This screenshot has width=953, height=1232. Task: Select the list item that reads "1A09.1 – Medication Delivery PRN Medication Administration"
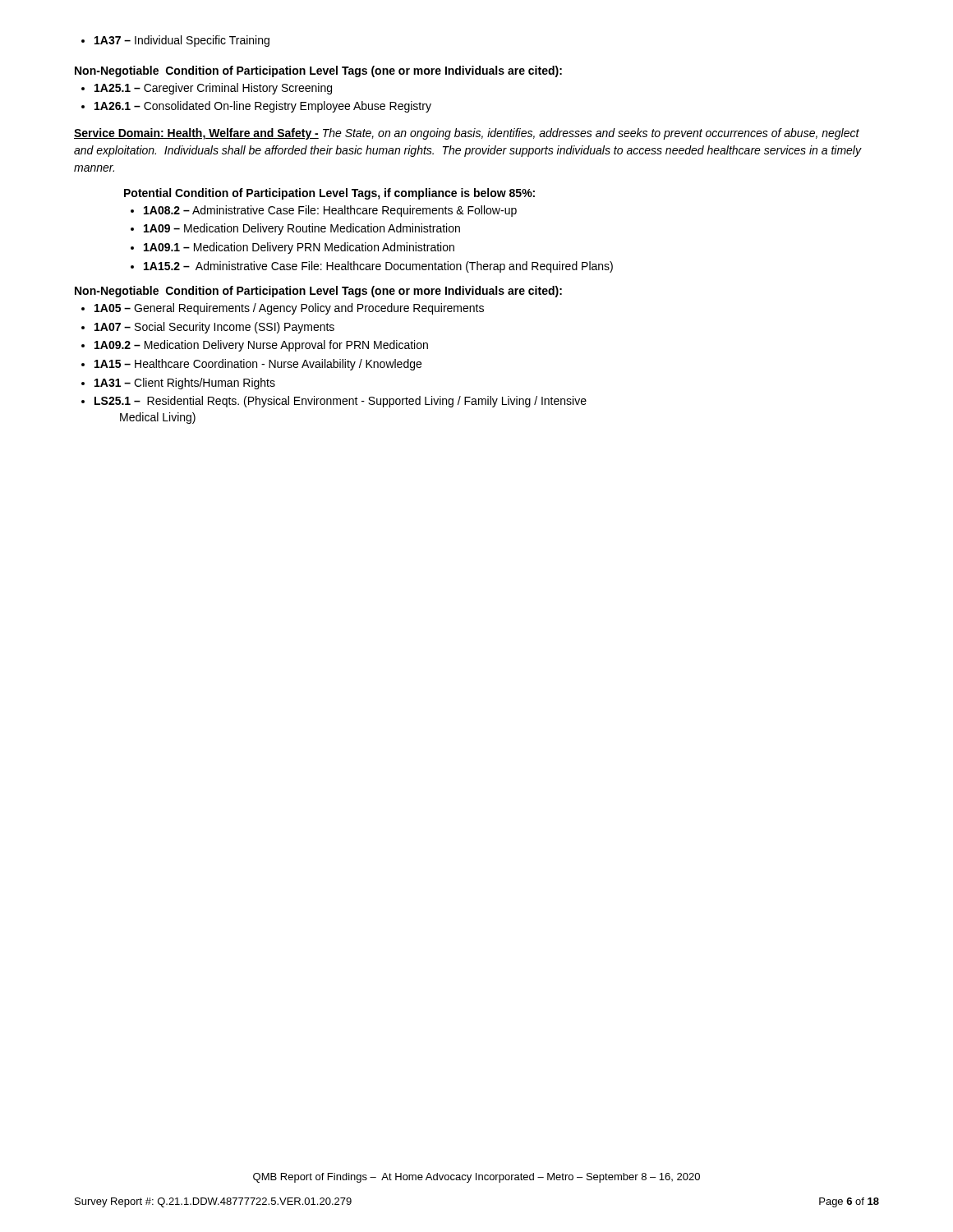292,248
